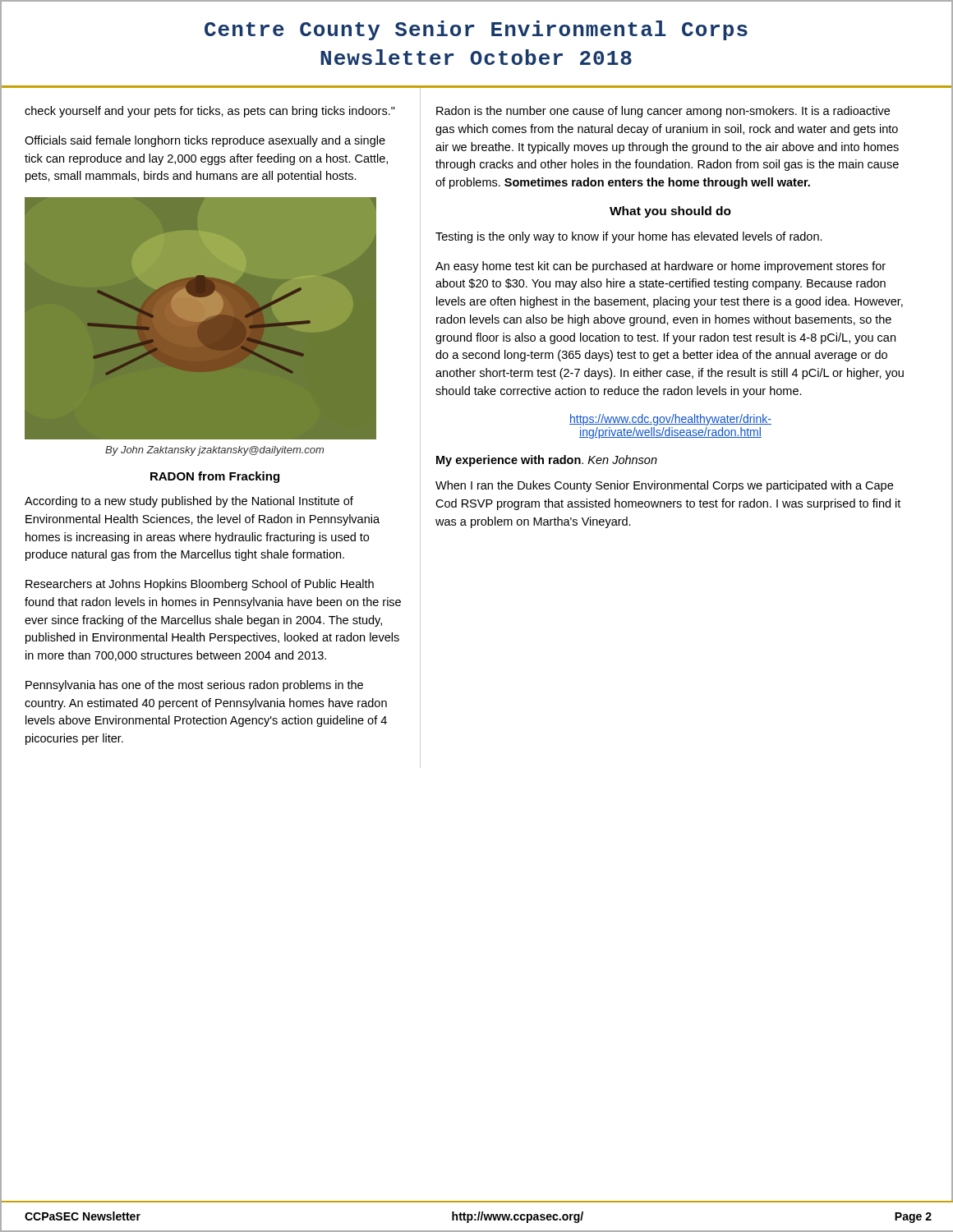Select the text block that says "Radon is the number"
This screenshot has width=953, height=1232.
pyautogui.click(x=667, y=147)
